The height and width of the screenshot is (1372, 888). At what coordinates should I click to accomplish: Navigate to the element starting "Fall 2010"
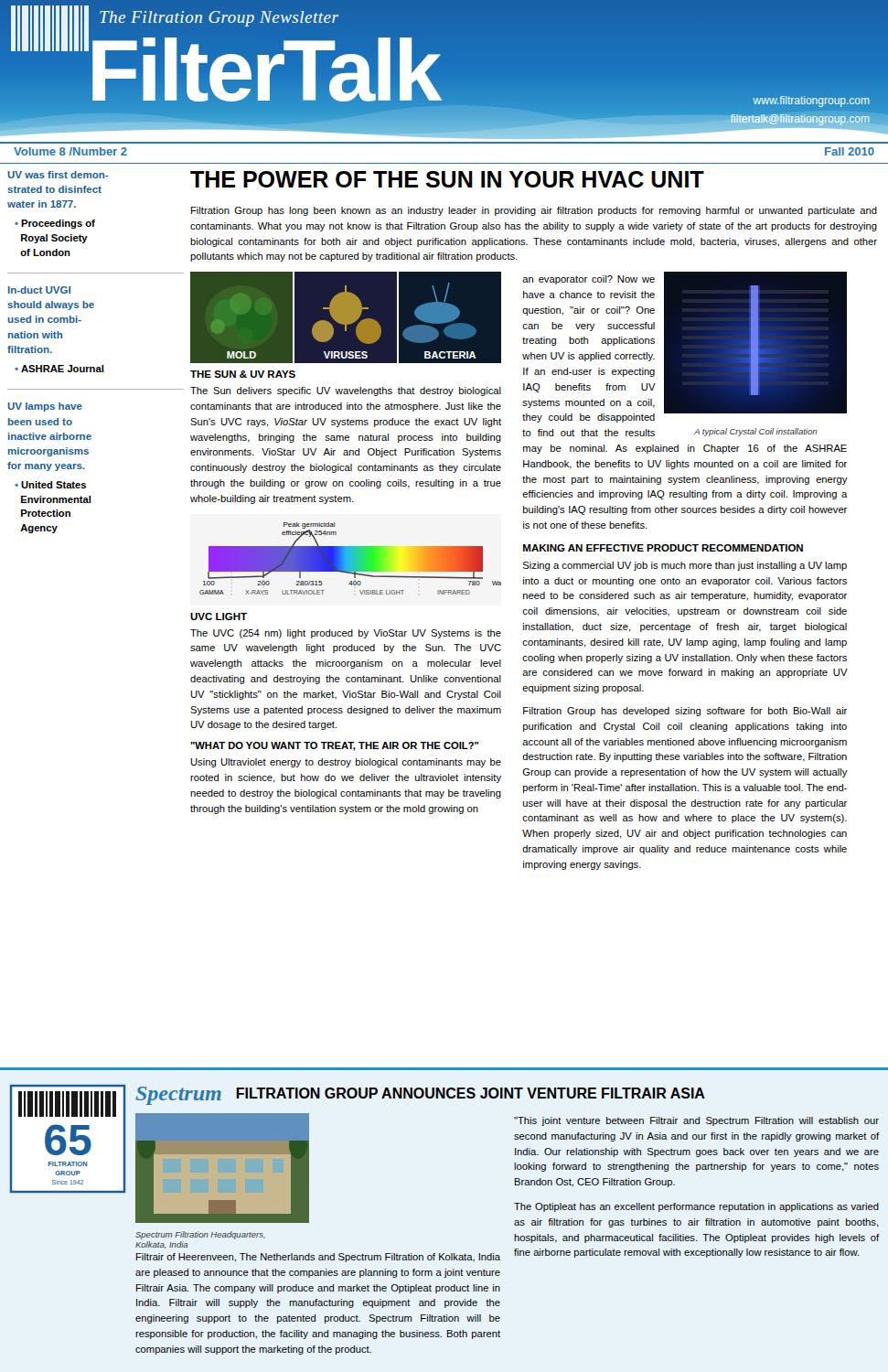tap(849, 151)
